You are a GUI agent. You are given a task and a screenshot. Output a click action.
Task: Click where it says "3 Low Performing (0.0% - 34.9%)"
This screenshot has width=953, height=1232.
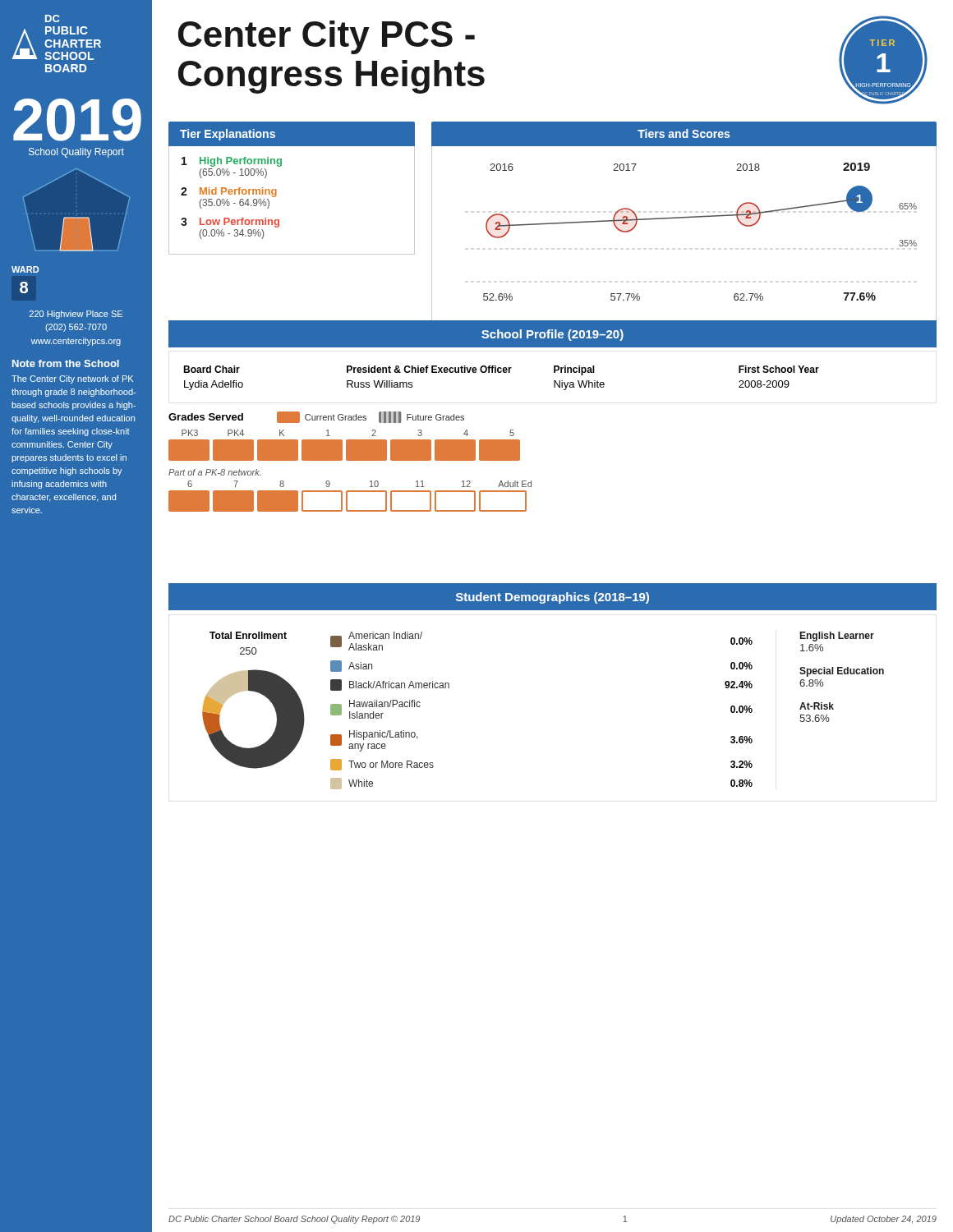(x=230, y=227)
